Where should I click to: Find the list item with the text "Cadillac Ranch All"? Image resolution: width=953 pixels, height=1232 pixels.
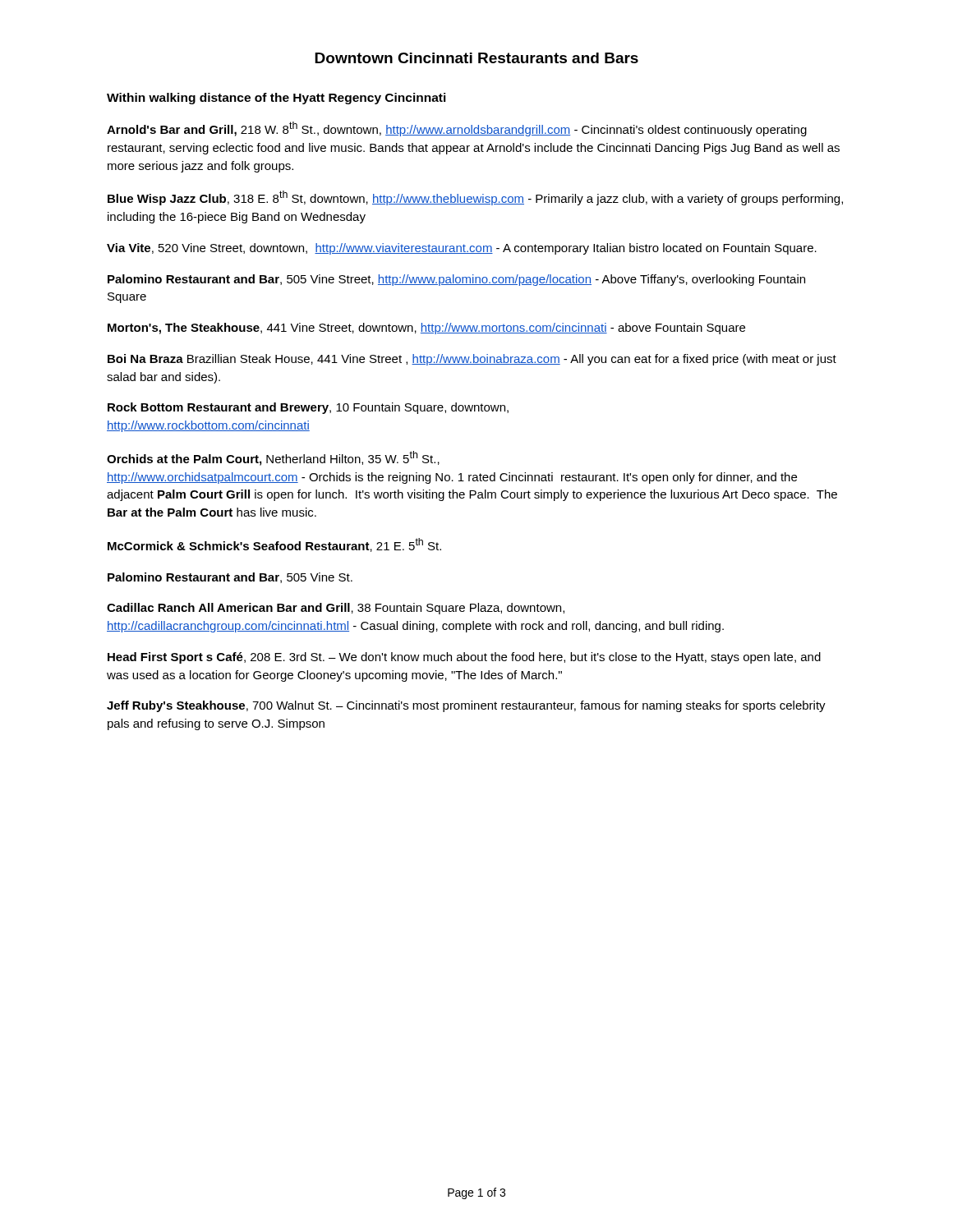point(416,616)
